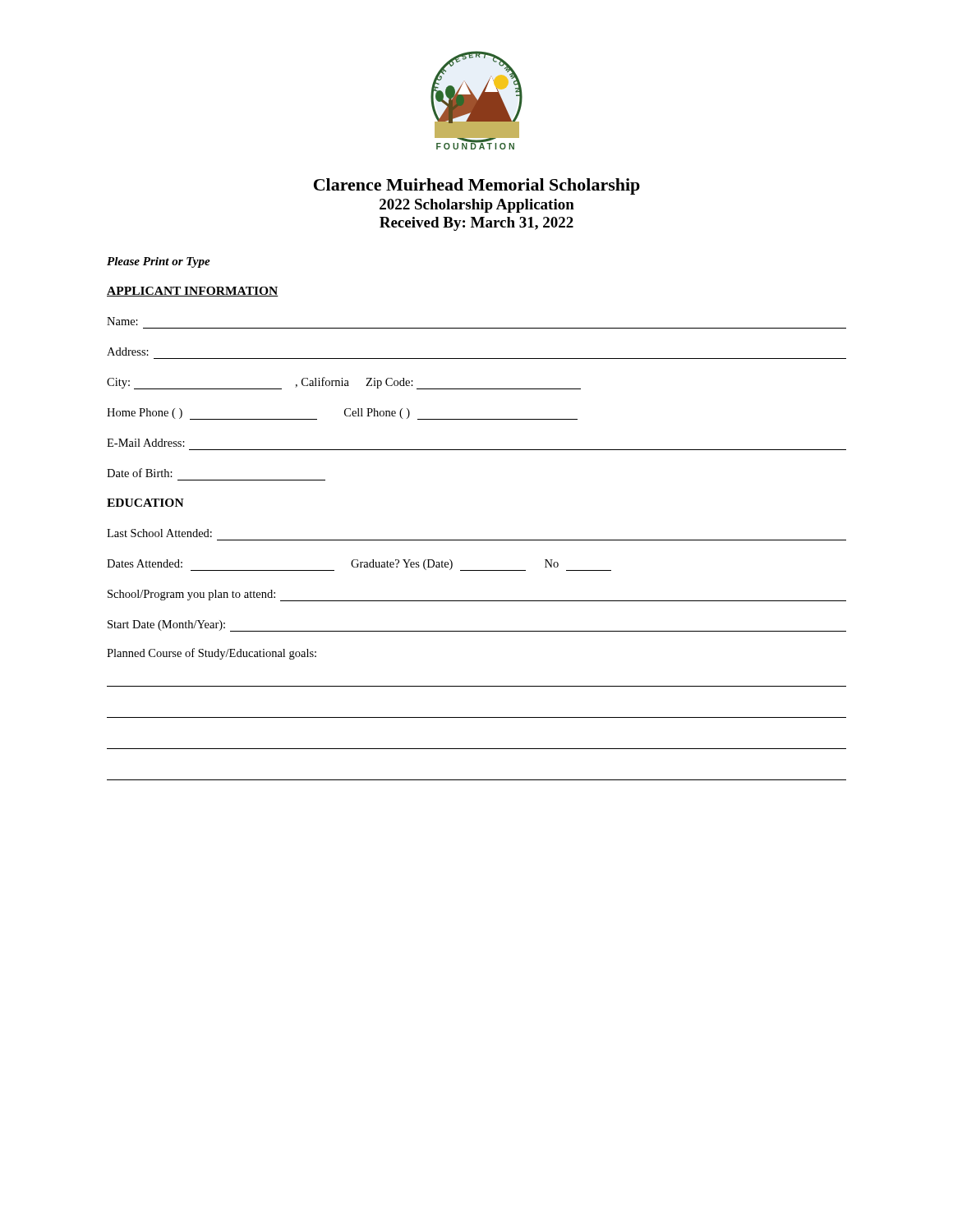953x1232 pixels.
Task: Select the logo
Action: (476, 104)
